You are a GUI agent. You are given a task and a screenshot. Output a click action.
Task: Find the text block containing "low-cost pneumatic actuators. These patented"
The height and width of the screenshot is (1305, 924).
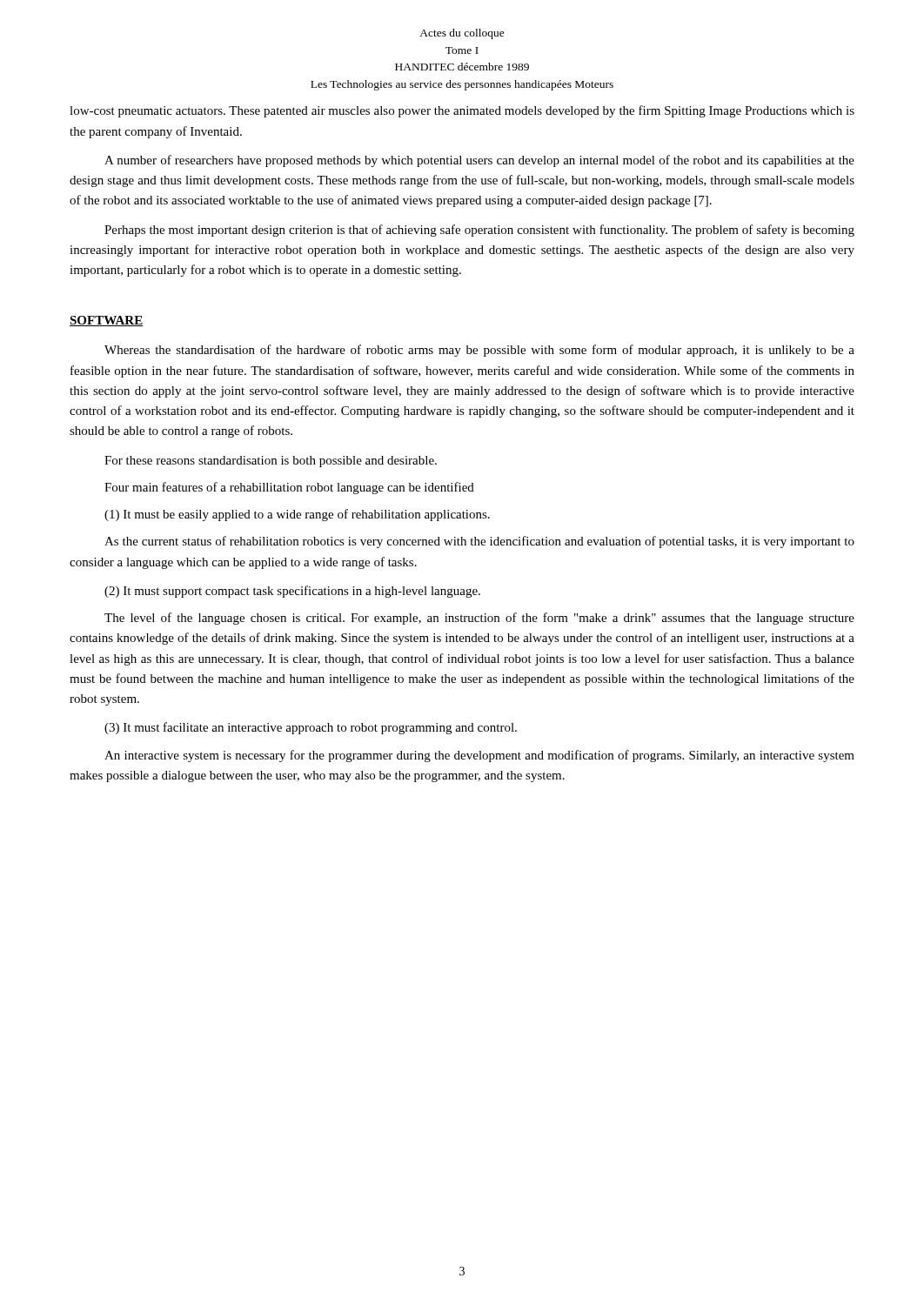[x=462, y=121]
